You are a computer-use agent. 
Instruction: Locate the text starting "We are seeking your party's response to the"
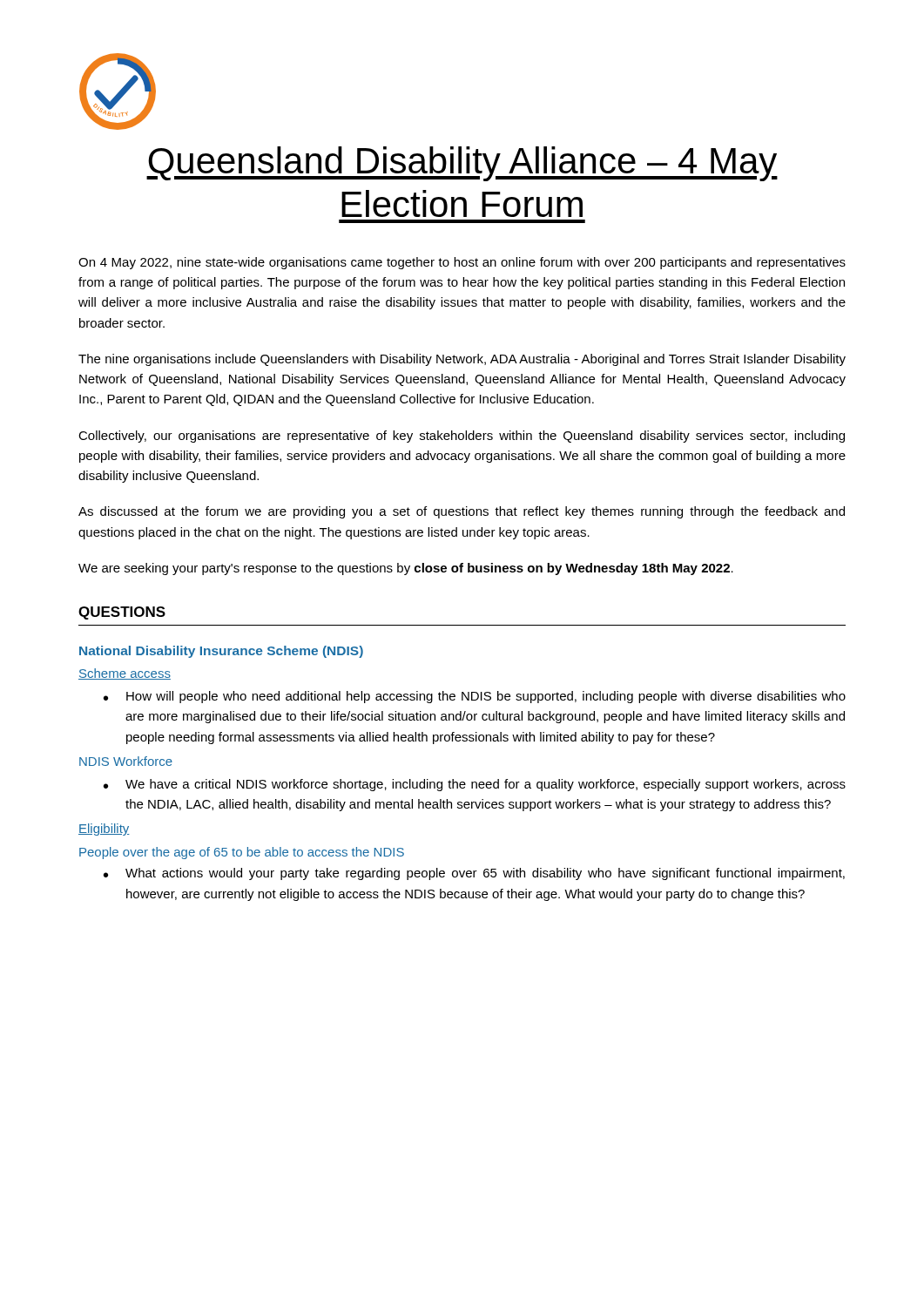tap(406, 567)
